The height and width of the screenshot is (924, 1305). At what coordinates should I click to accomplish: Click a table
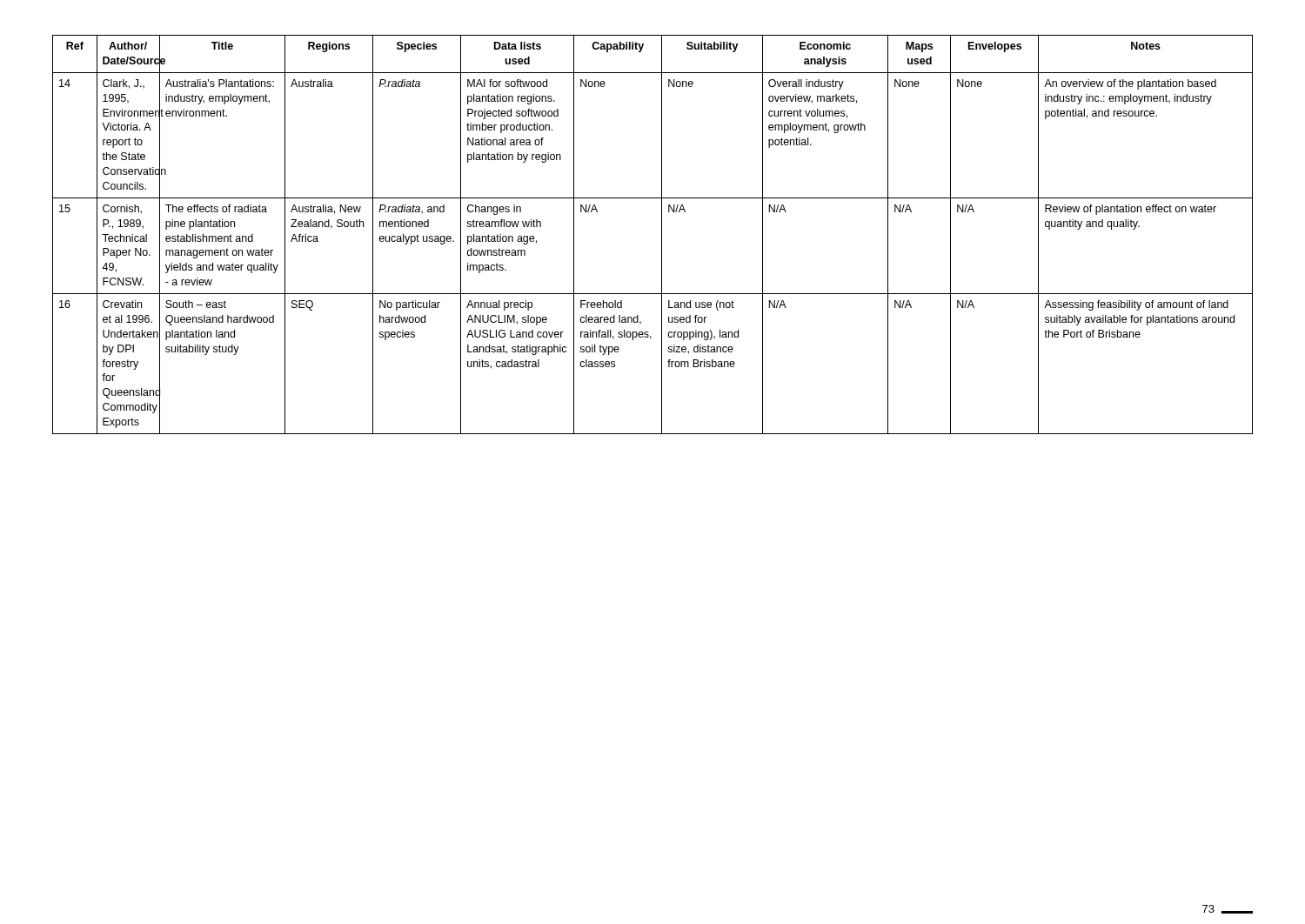[x=652, y=234]
